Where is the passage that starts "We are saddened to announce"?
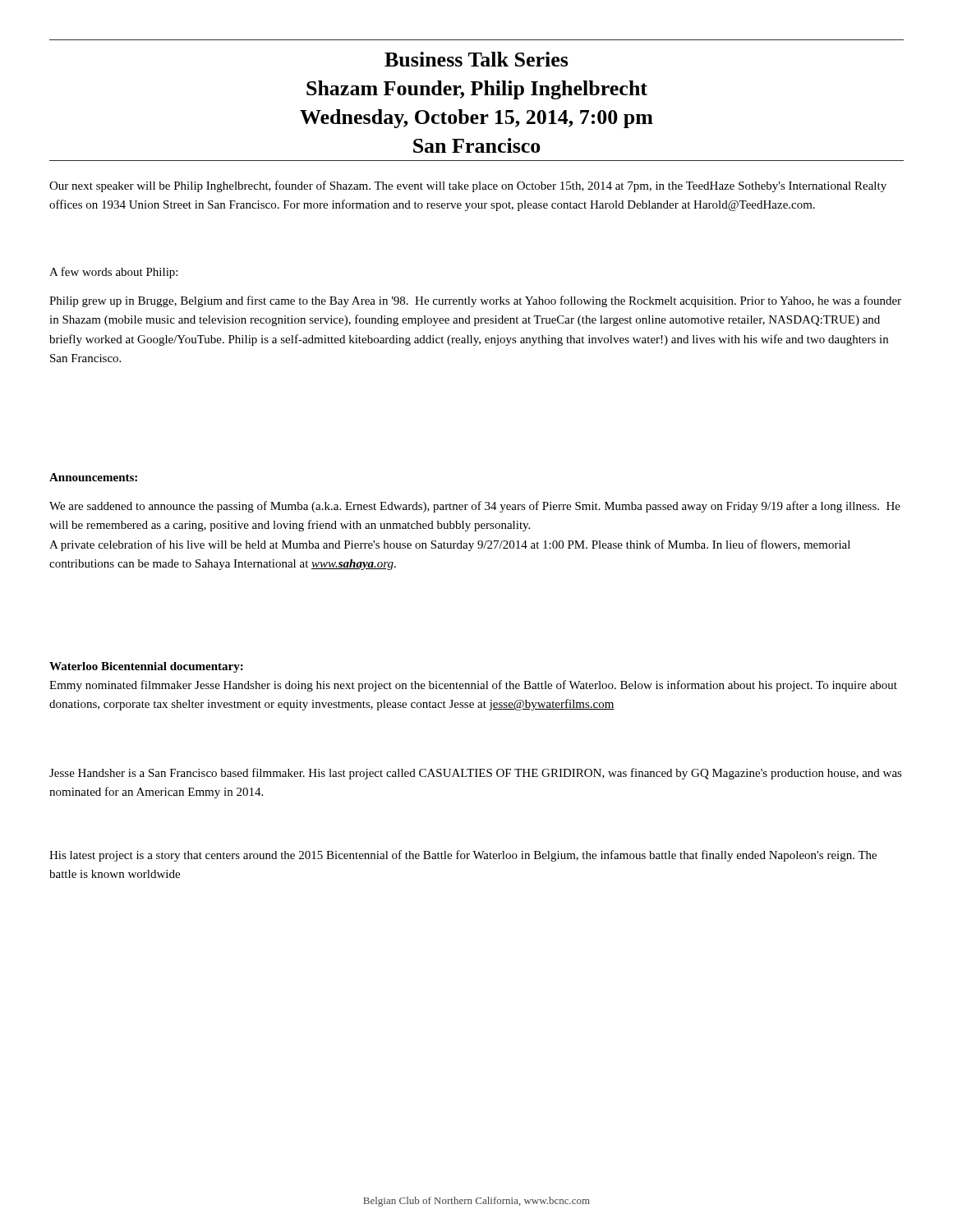This screenshot has height=1232, width=953. pyautogui.click(x=475, y=535)
